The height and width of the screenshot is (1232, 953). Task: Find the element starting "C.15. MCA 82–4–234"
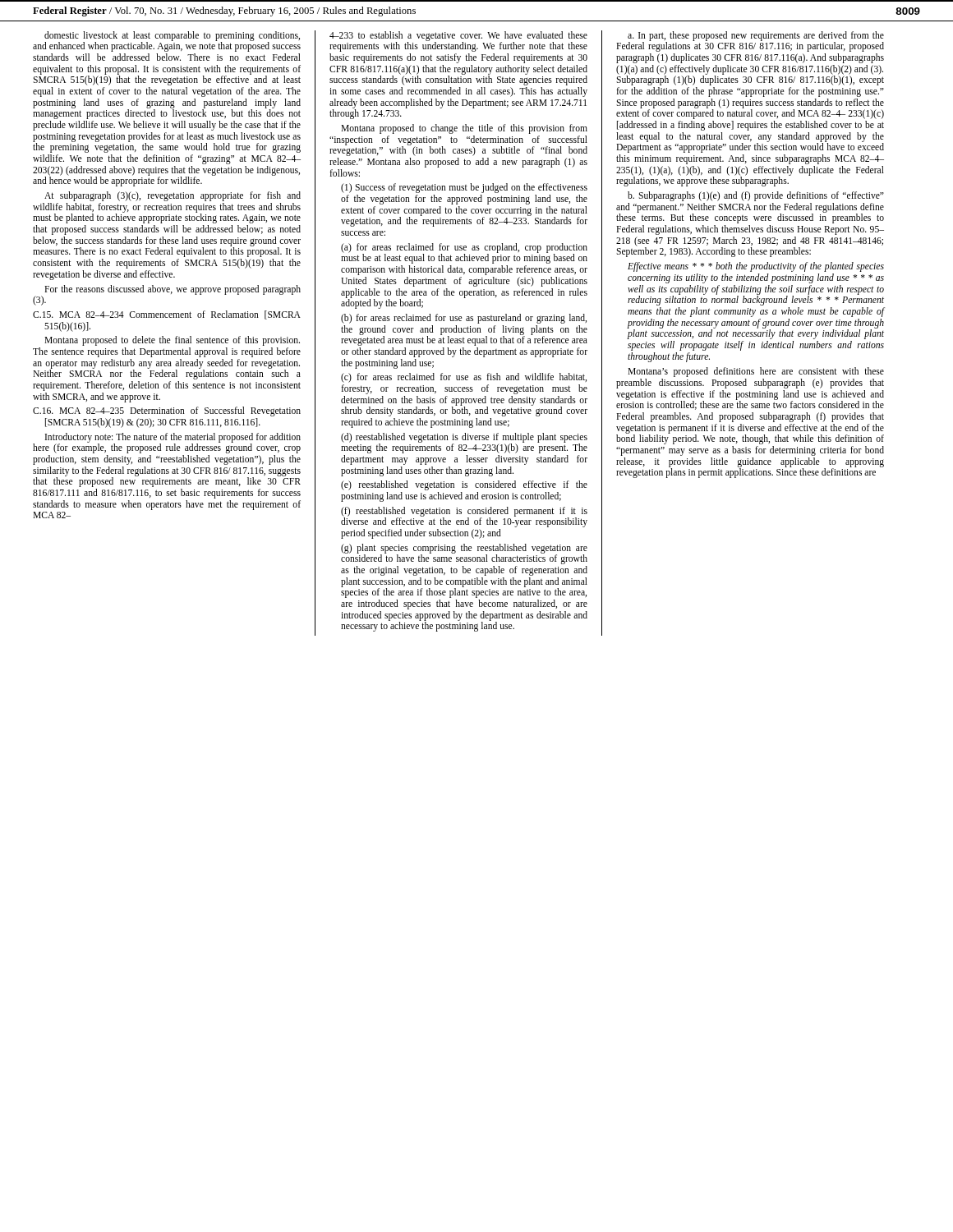(167, 321)
